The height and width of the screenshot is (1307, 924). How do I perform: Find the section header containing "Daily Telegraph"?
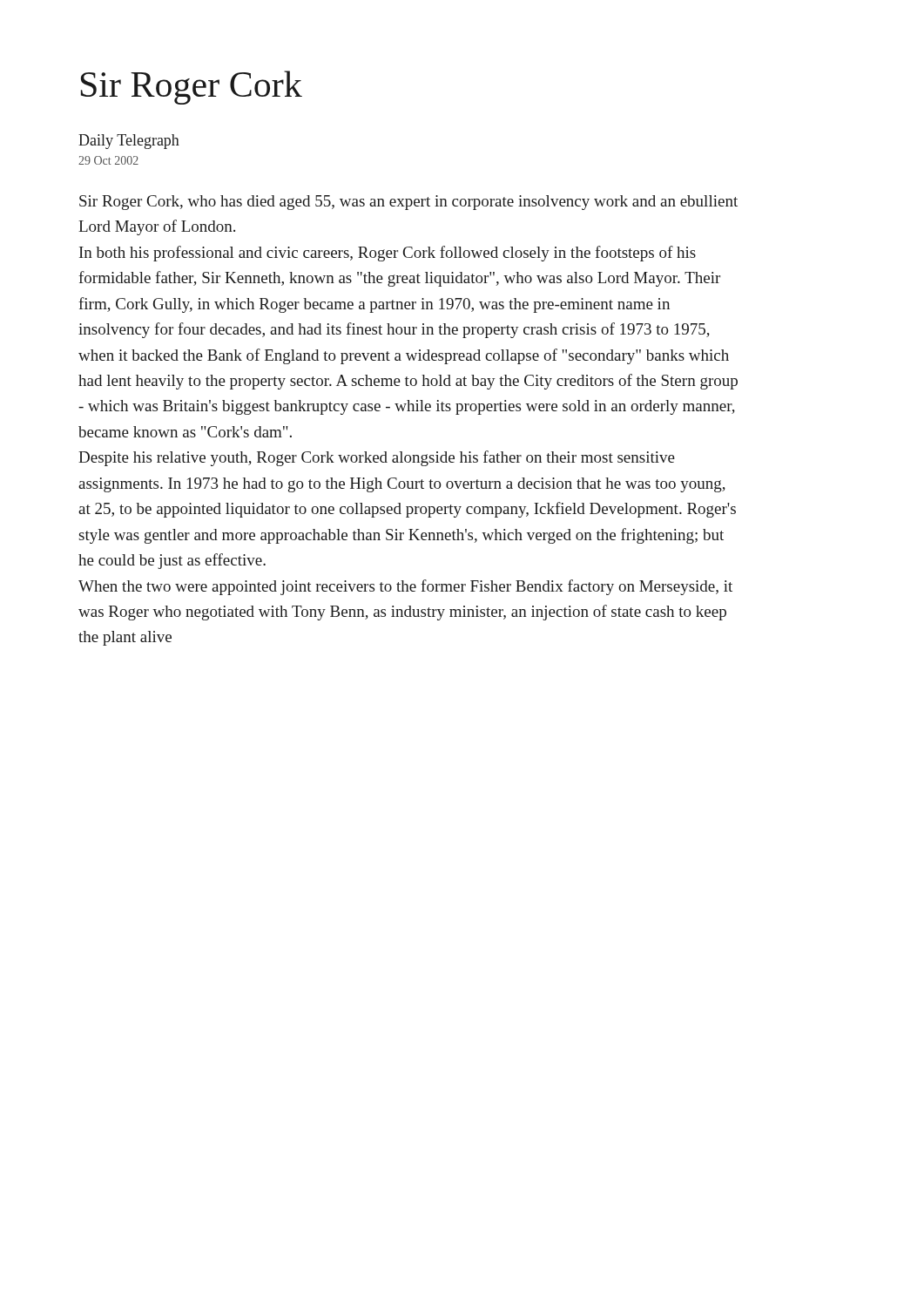tap(129, 141)
